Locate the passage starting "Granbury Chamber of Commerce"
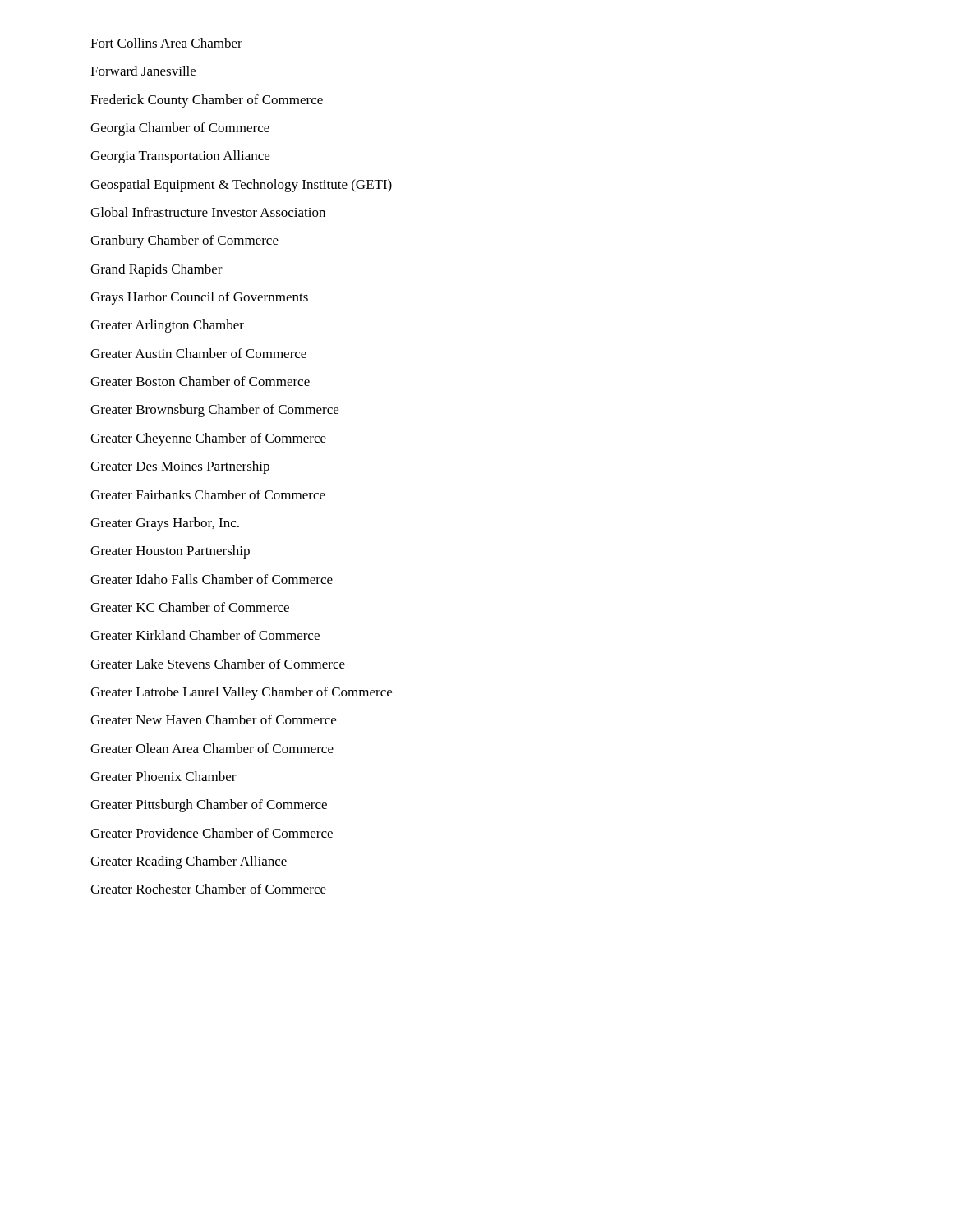 [x=184, y=241]
